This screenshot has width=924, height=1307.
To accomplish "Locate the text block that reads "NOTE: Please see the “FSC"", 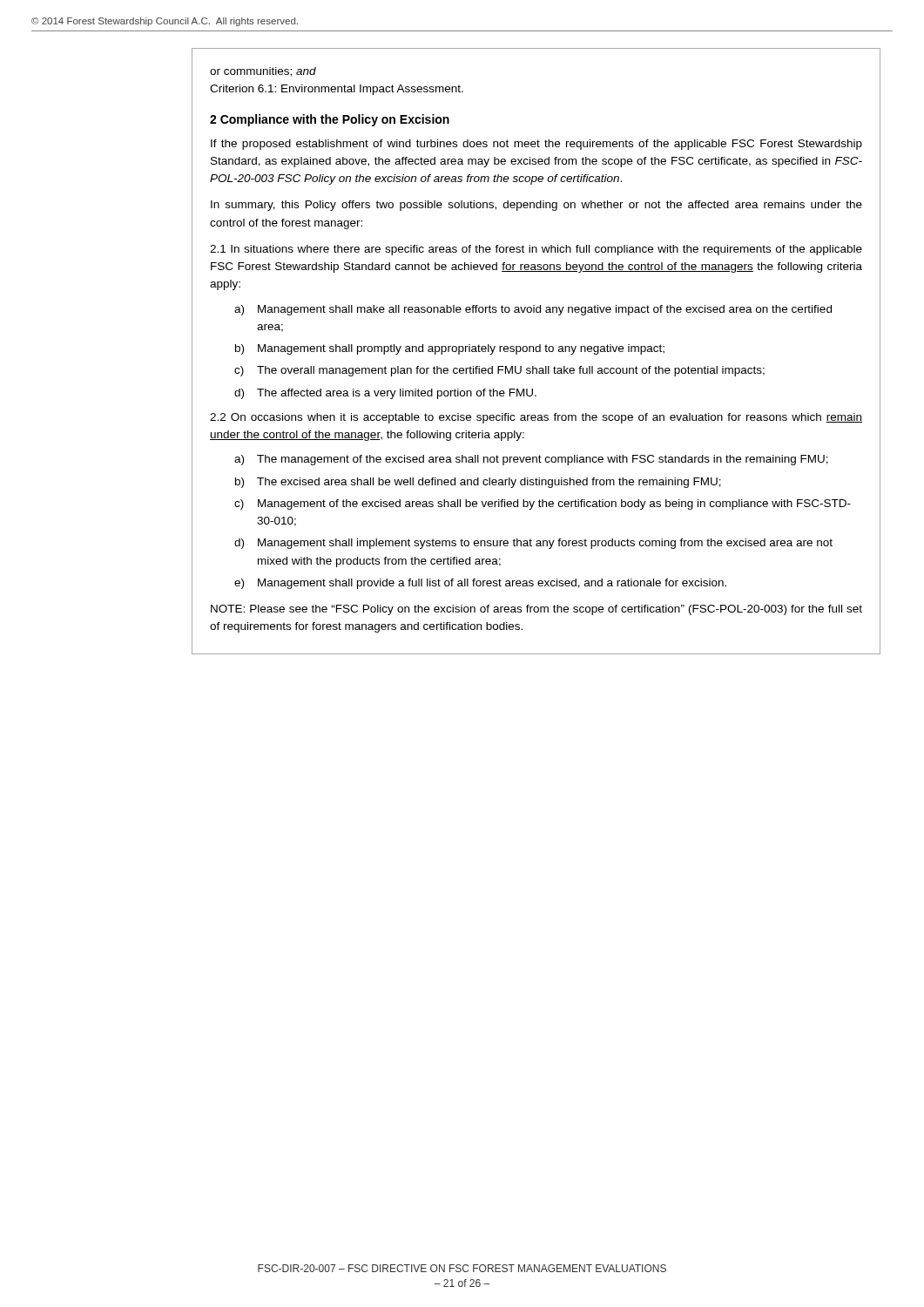I will tap(536, 617).
